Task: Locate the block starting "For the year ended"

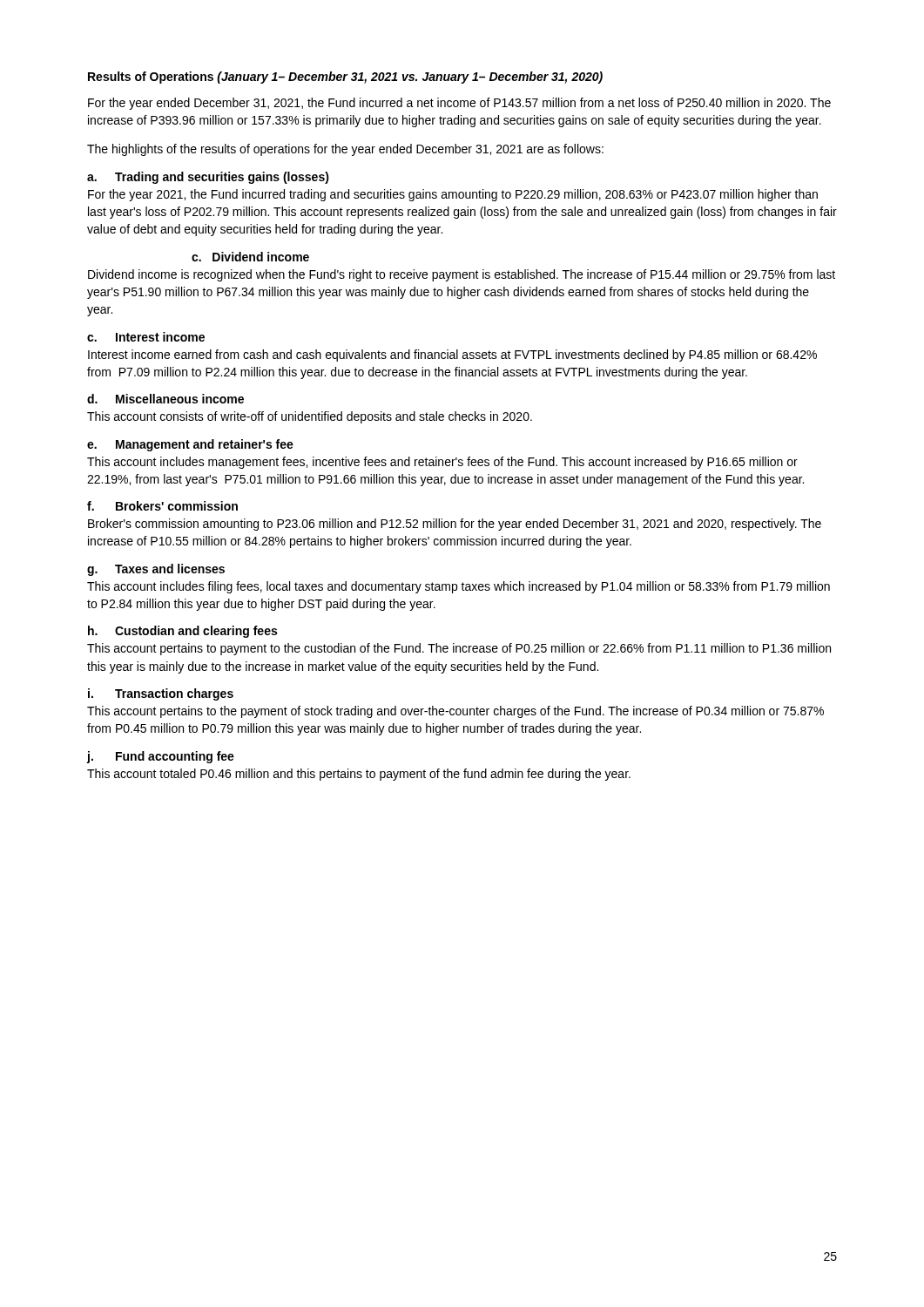Action: (459, 112)
